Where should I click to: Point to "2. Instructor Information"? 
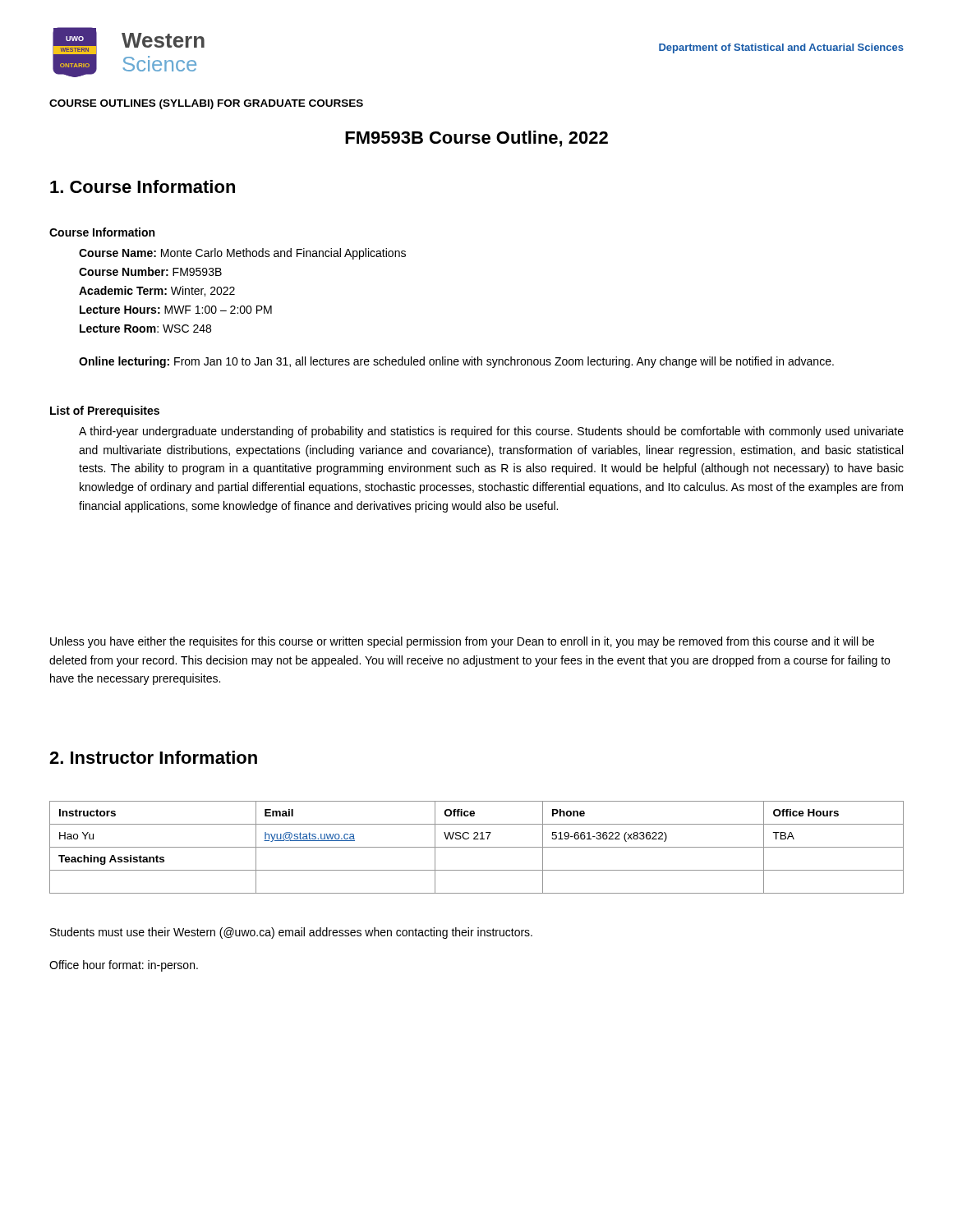[154, 758]
